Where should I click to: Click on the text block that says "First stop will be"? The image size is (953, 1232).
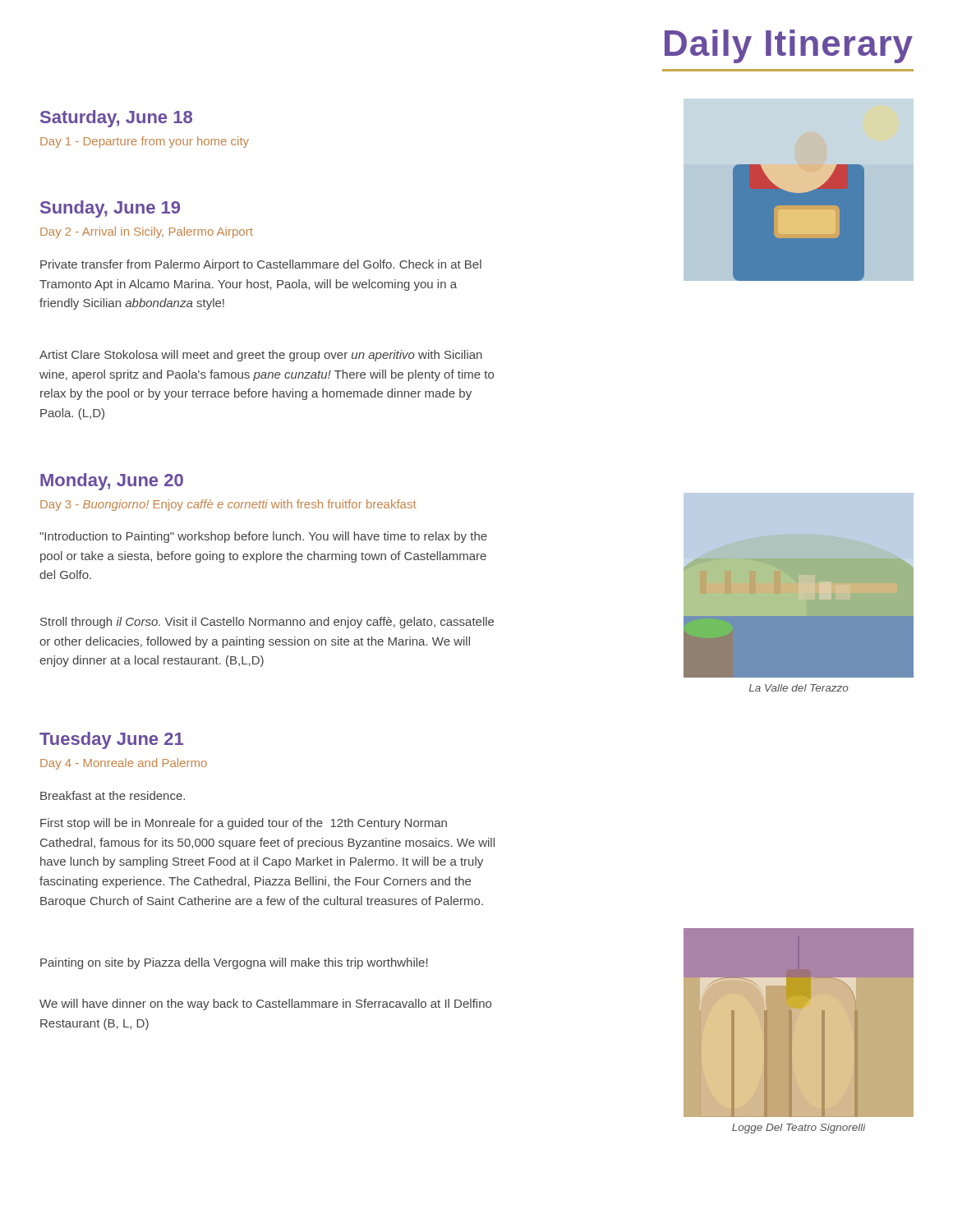pos(267,861)
